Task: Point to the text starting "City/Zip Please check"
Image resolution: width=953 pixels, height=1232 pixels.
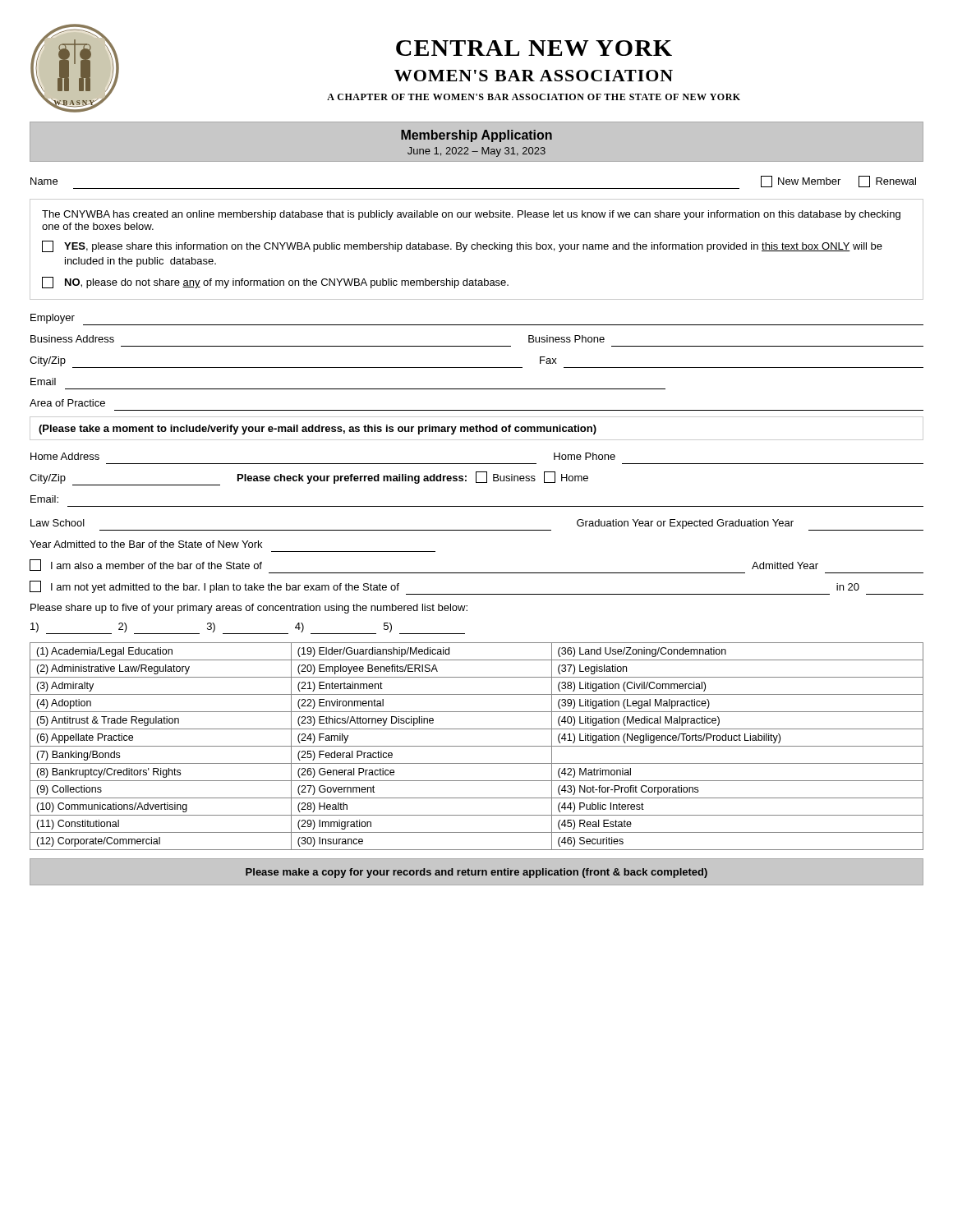Action: pyautogui.click(x=309, y=477)
